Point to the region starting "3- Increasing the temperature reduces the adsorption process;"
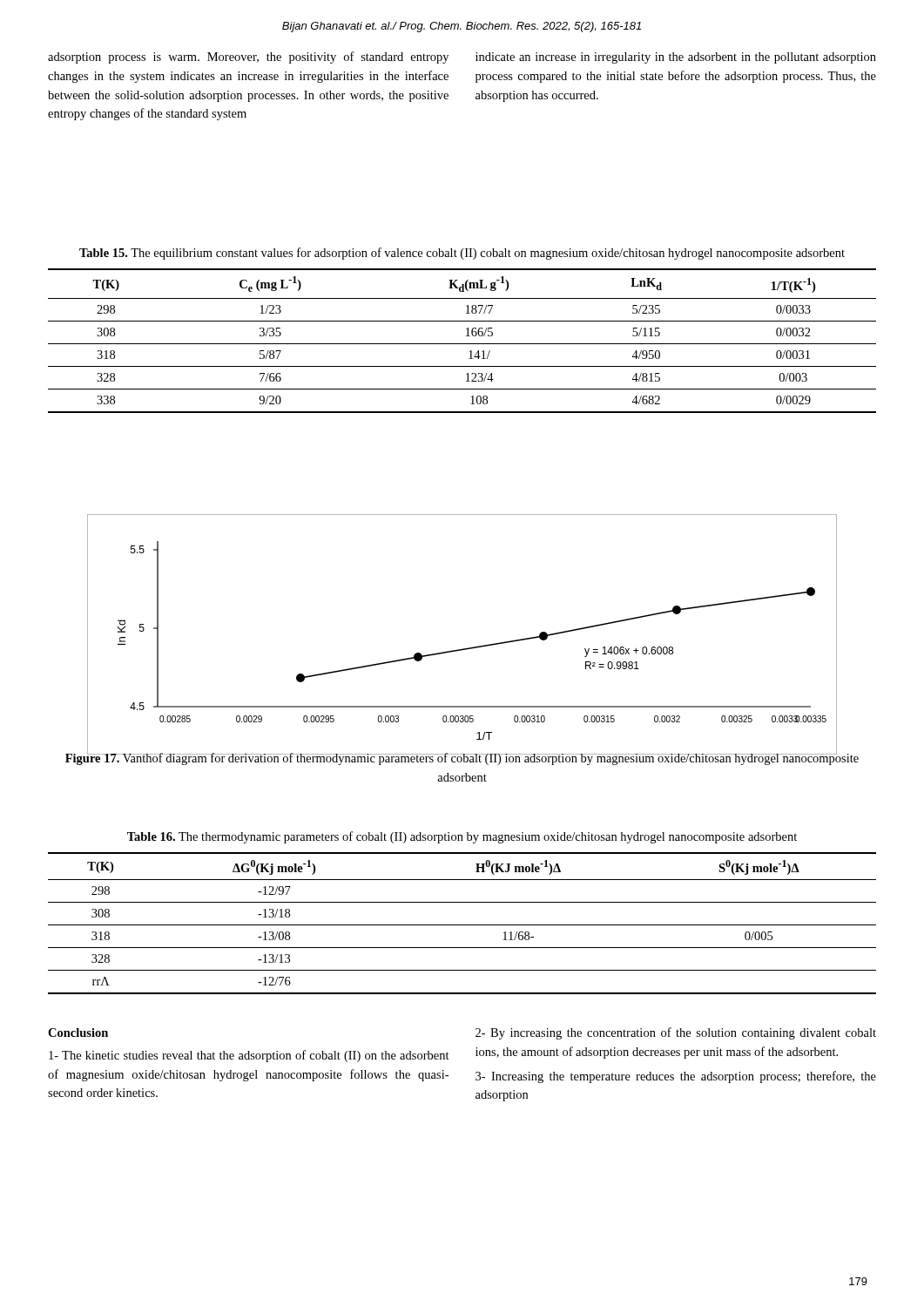 point(676,1085)
